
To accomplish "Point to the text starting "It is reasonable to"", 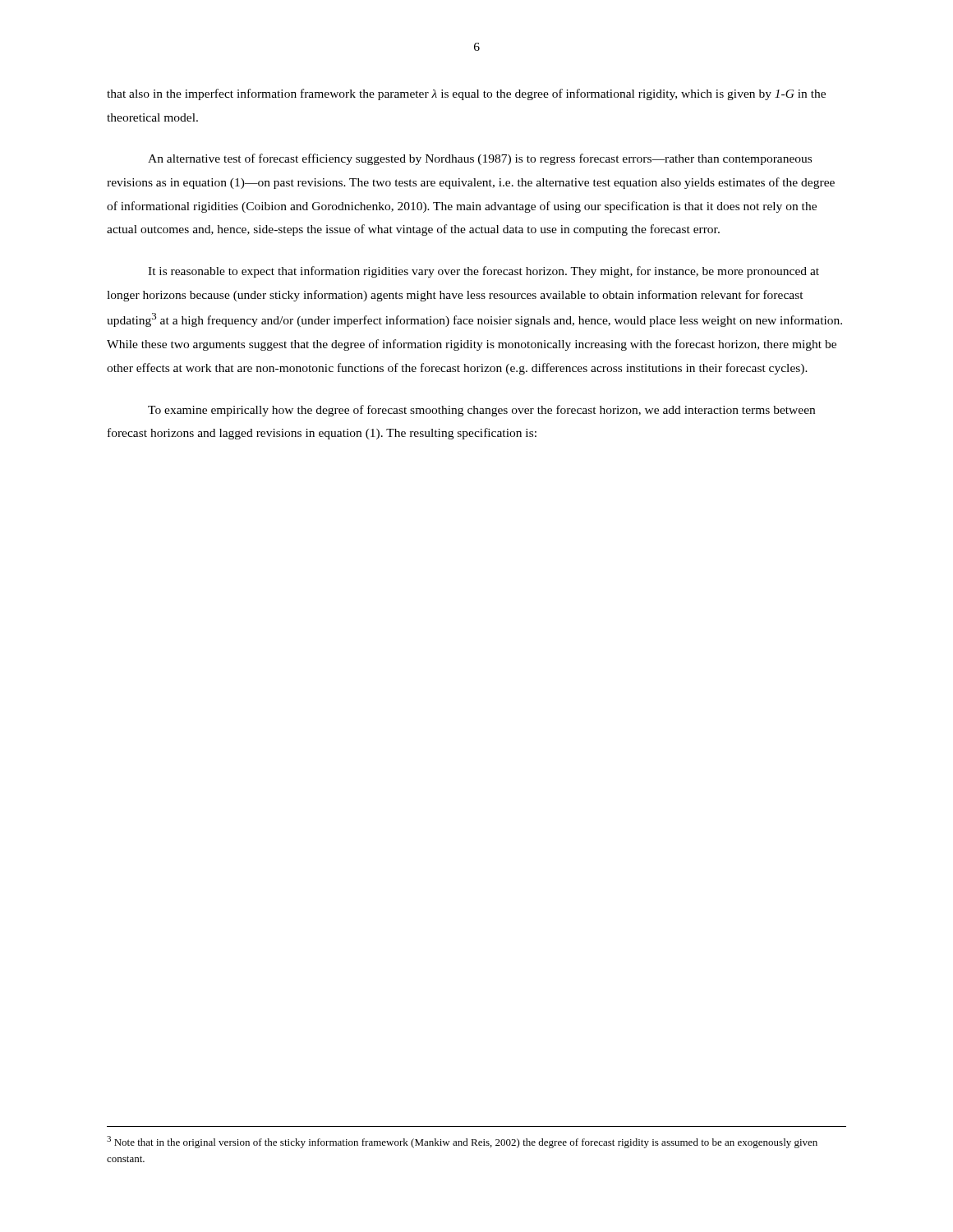I will [x=475, y=319].
